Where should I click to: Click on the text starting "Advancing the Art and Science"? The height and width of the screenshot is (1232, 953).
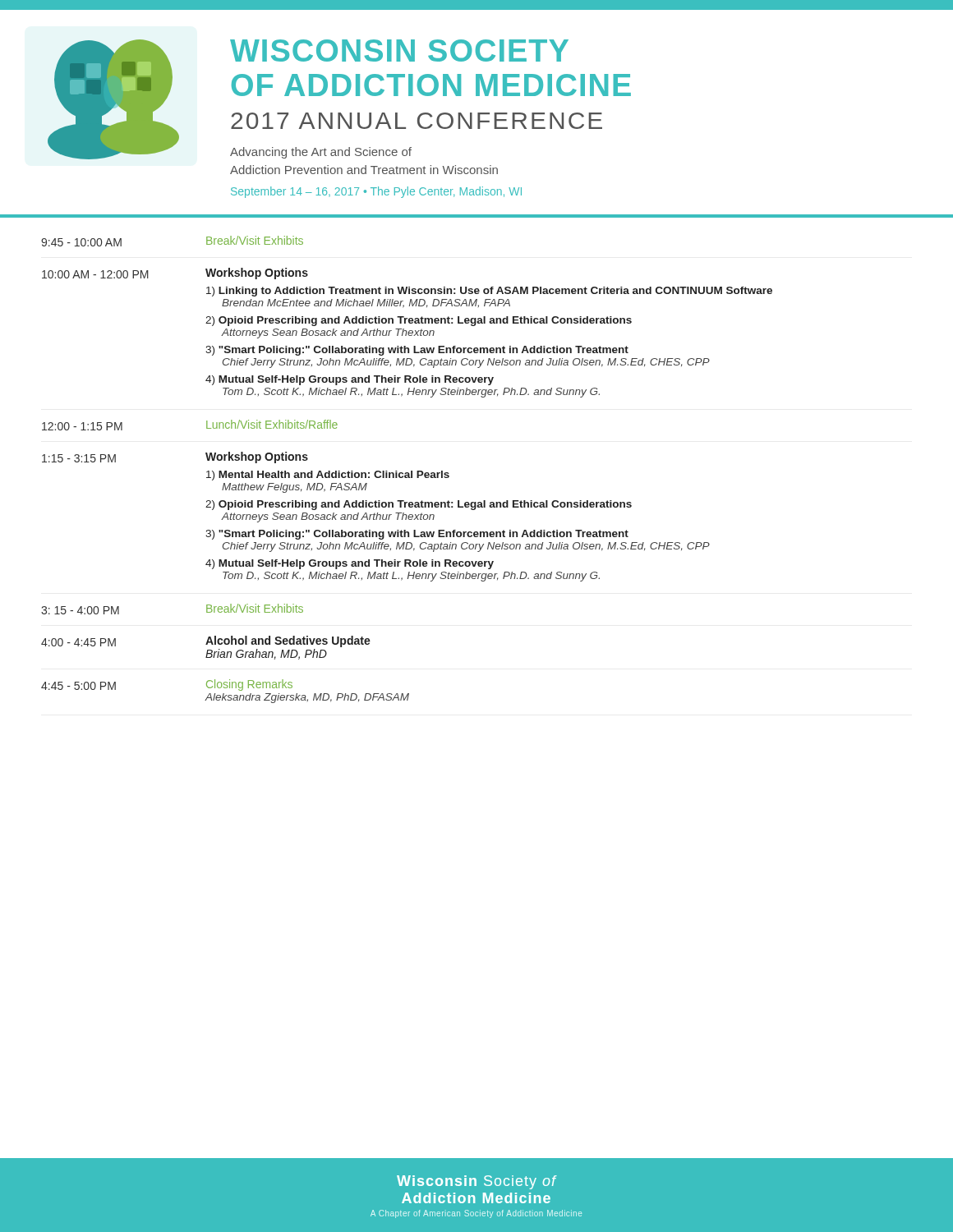(364, 160)
